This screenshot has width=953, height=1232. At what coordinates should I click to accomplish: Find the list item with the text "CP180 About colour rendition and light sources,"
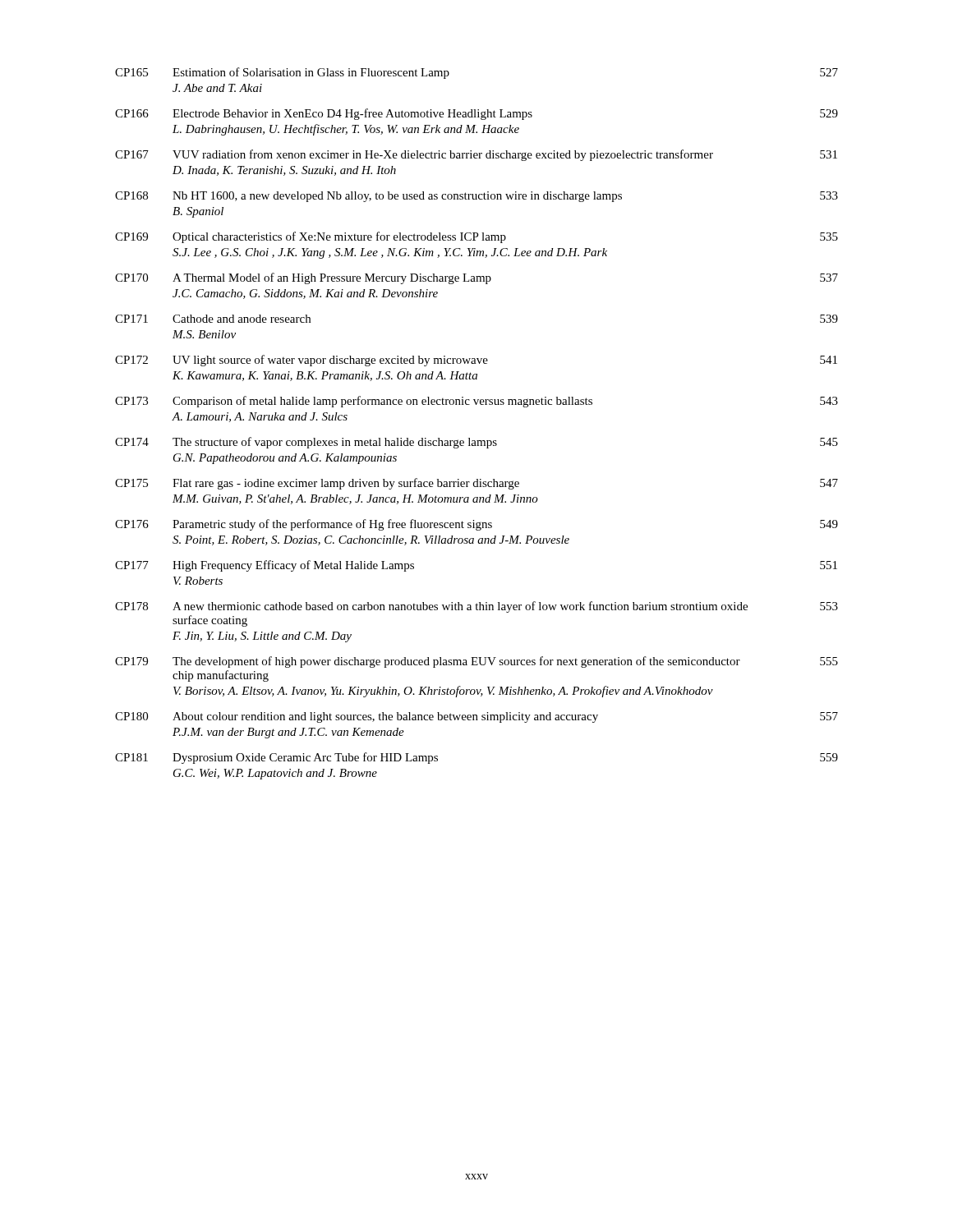(x=476, y=724)
